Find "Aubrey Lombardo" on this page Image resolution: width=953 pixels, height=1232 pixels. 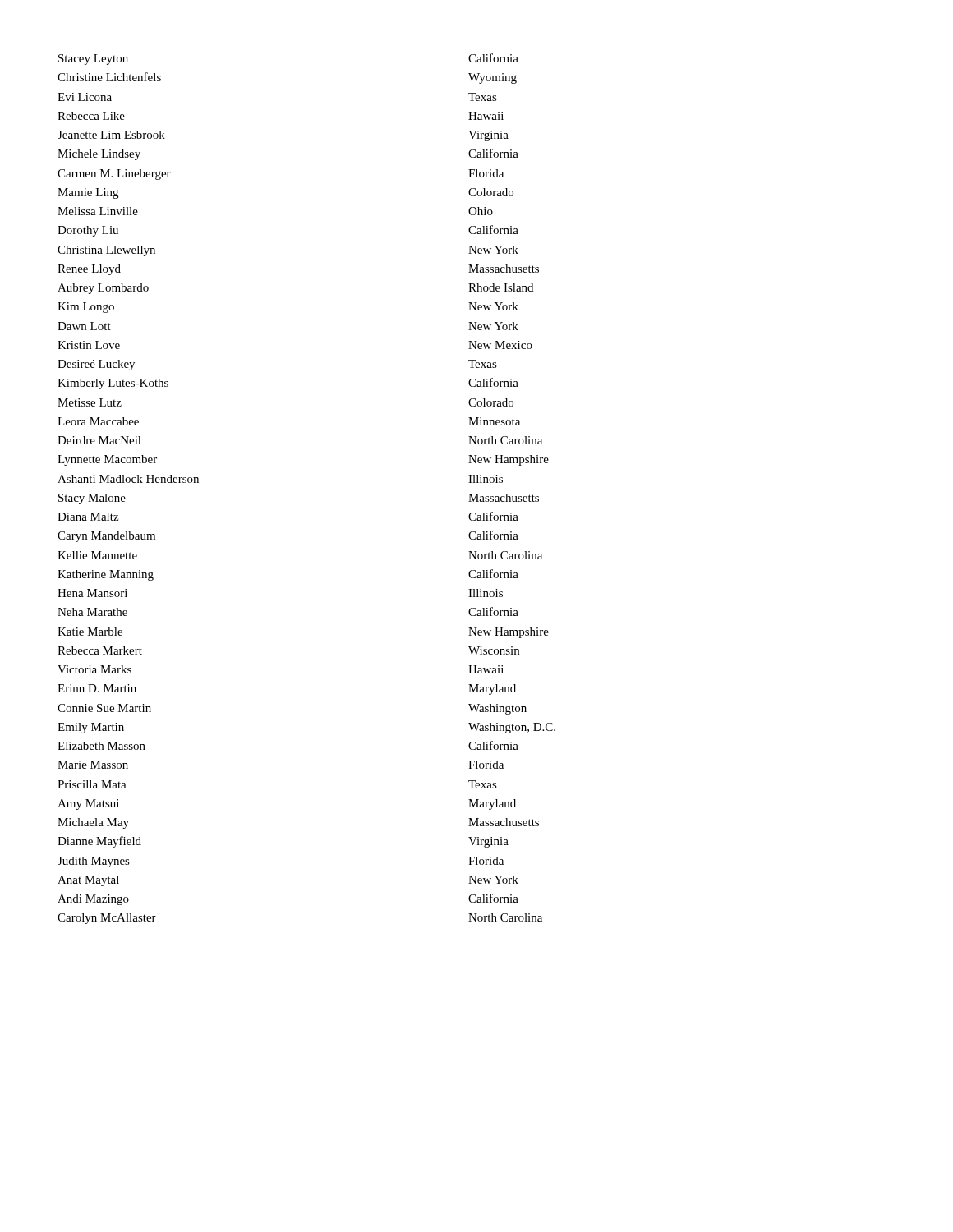coord(103,287)
